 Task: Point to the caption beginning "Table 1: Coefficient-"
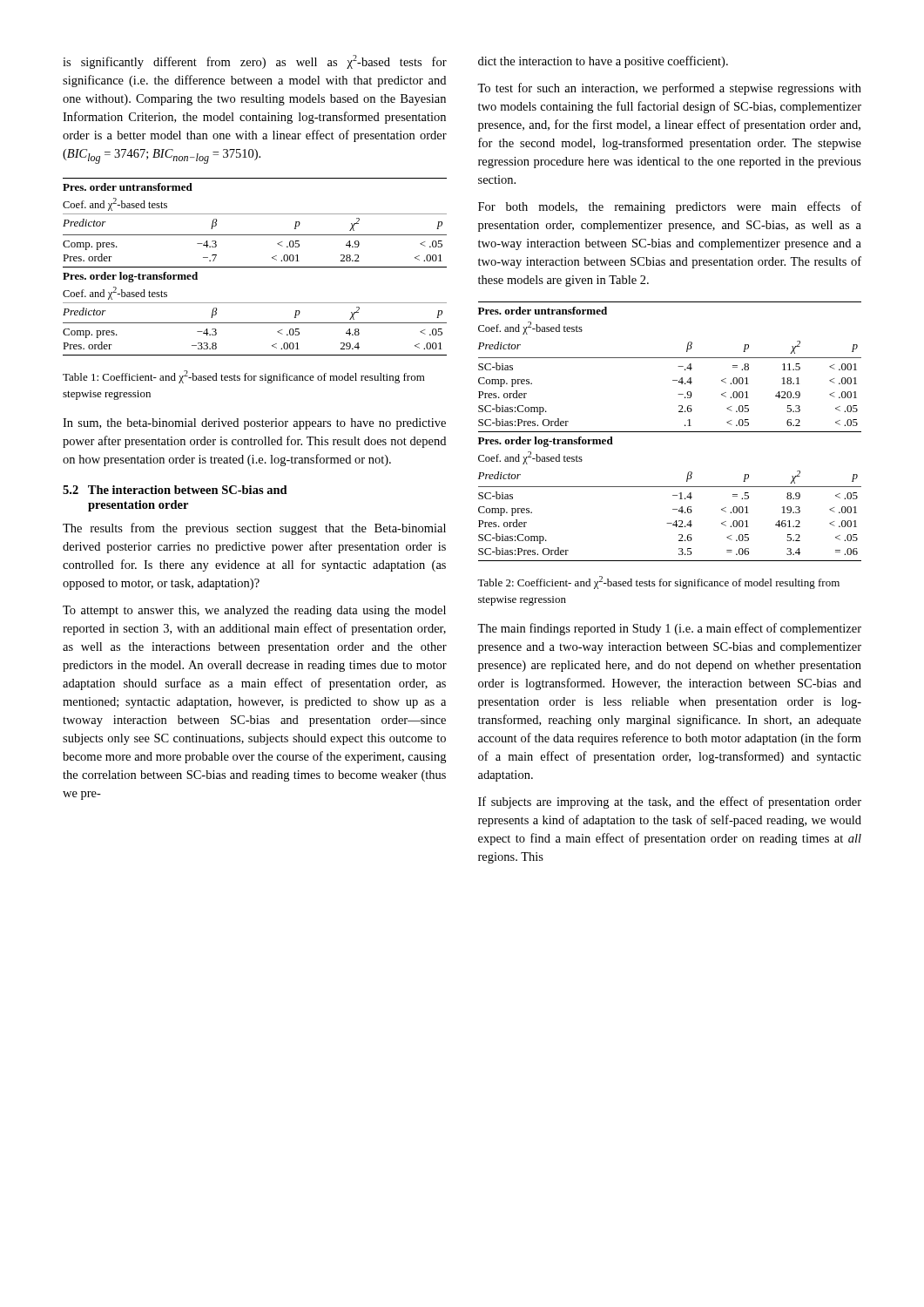tap(244, 384)
